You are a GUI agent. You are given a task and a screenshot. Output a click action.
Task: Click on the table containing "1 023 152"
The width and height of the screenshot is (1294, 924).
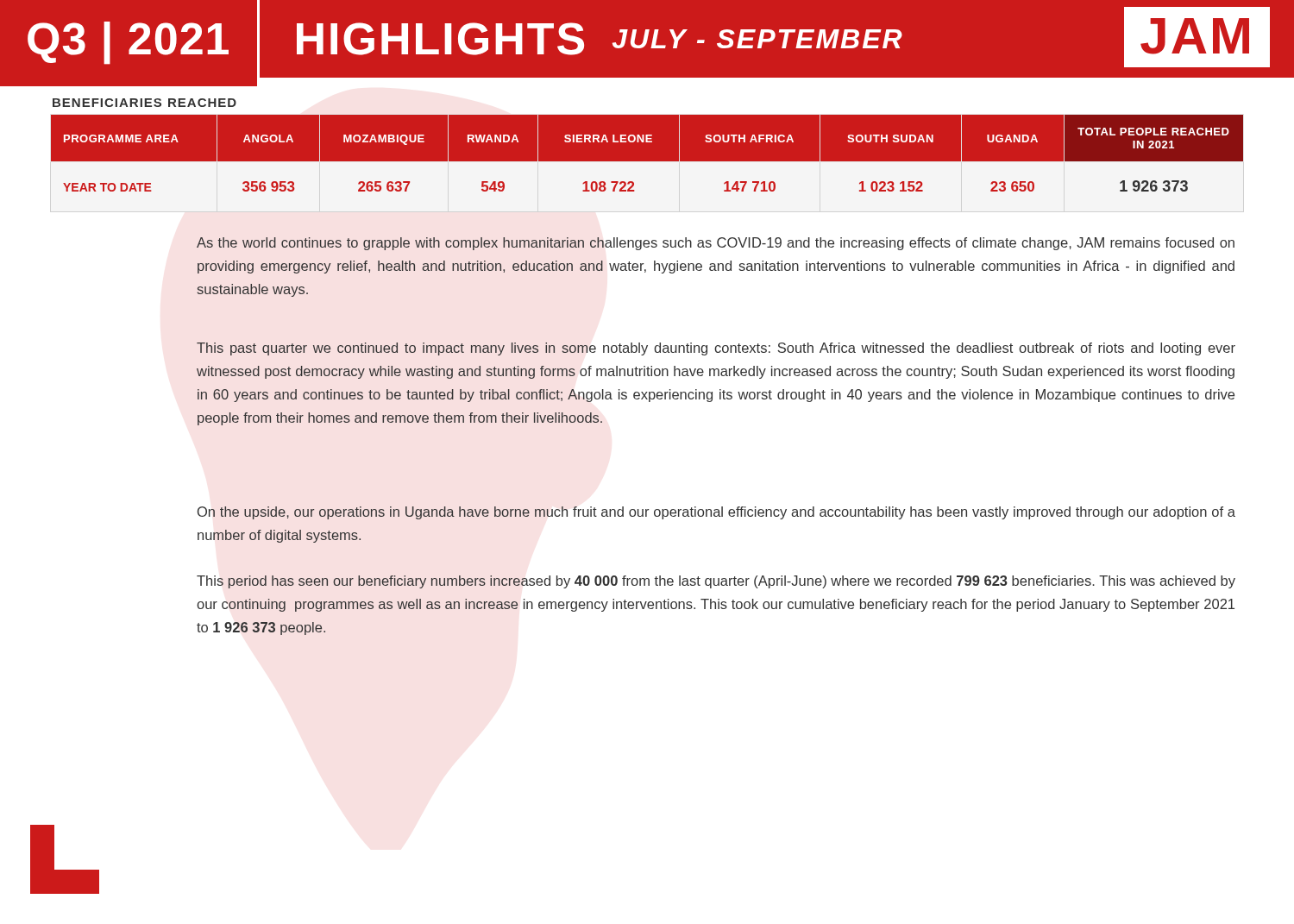647,163
